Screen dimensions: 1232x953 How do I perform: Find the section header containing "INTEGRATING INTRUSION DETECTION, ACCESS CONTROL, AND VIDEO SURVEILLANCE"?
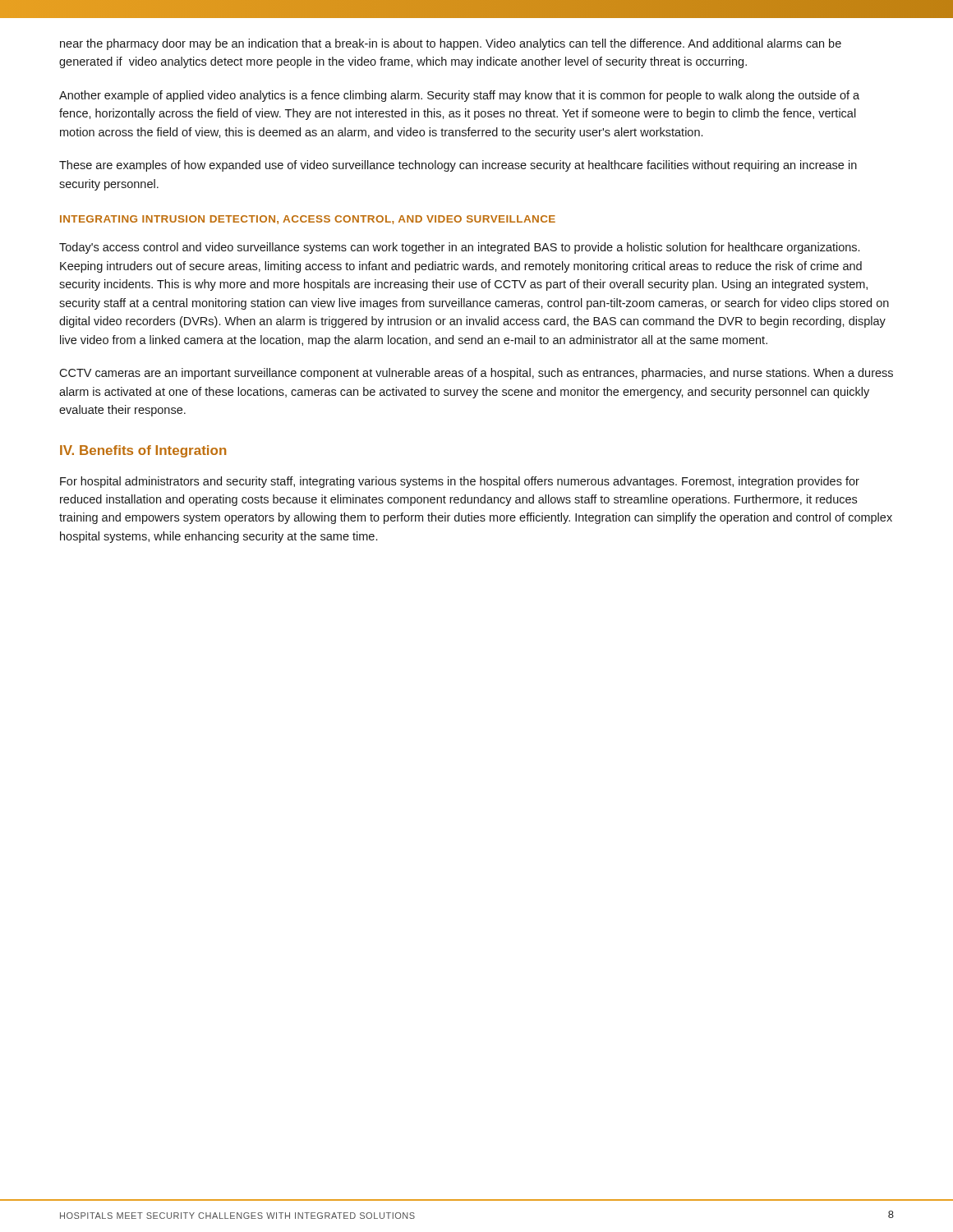click(x=308, y=219)
